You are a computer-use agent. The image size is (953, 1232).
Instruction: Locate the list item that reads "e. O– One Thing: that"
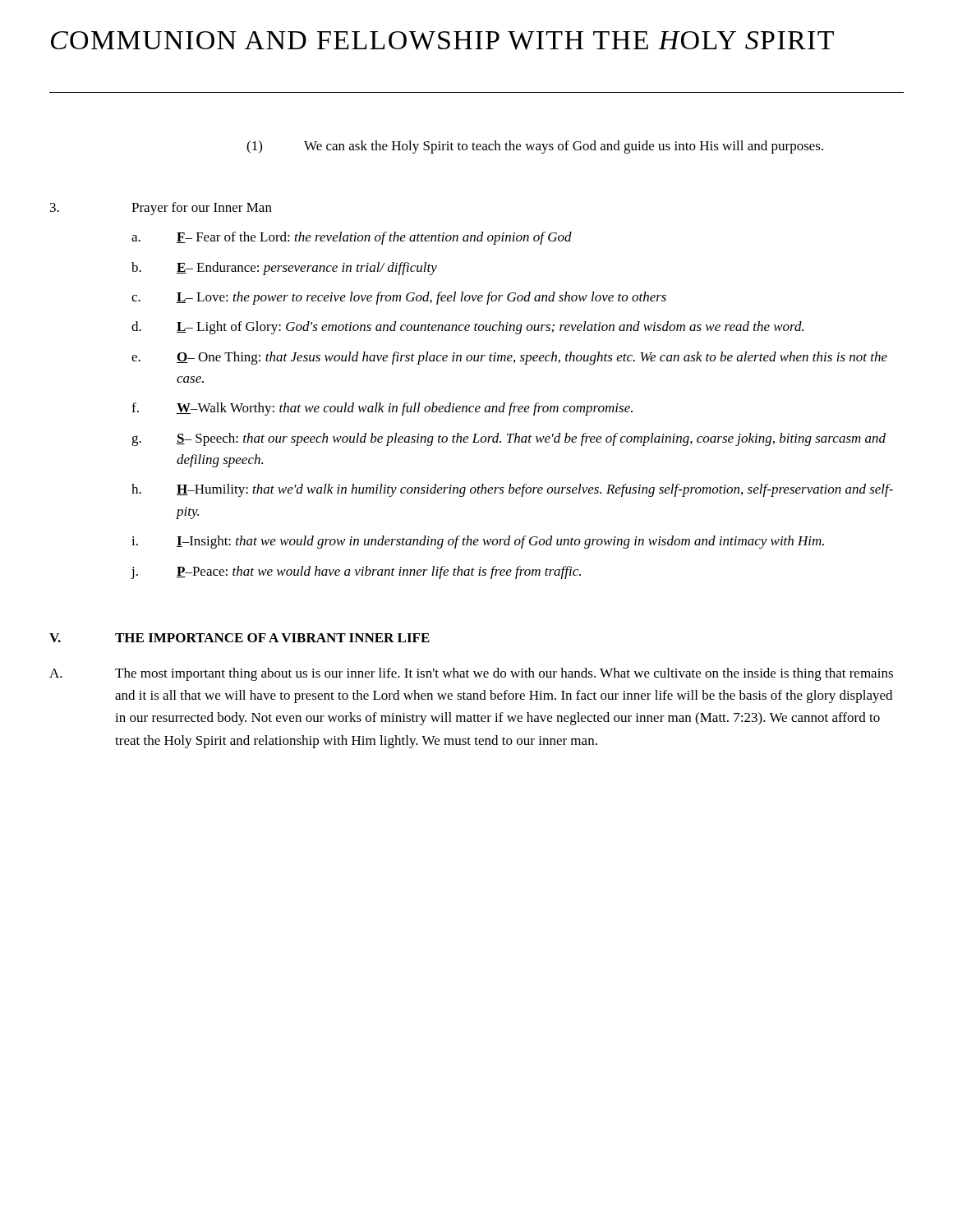click(518, 368)
